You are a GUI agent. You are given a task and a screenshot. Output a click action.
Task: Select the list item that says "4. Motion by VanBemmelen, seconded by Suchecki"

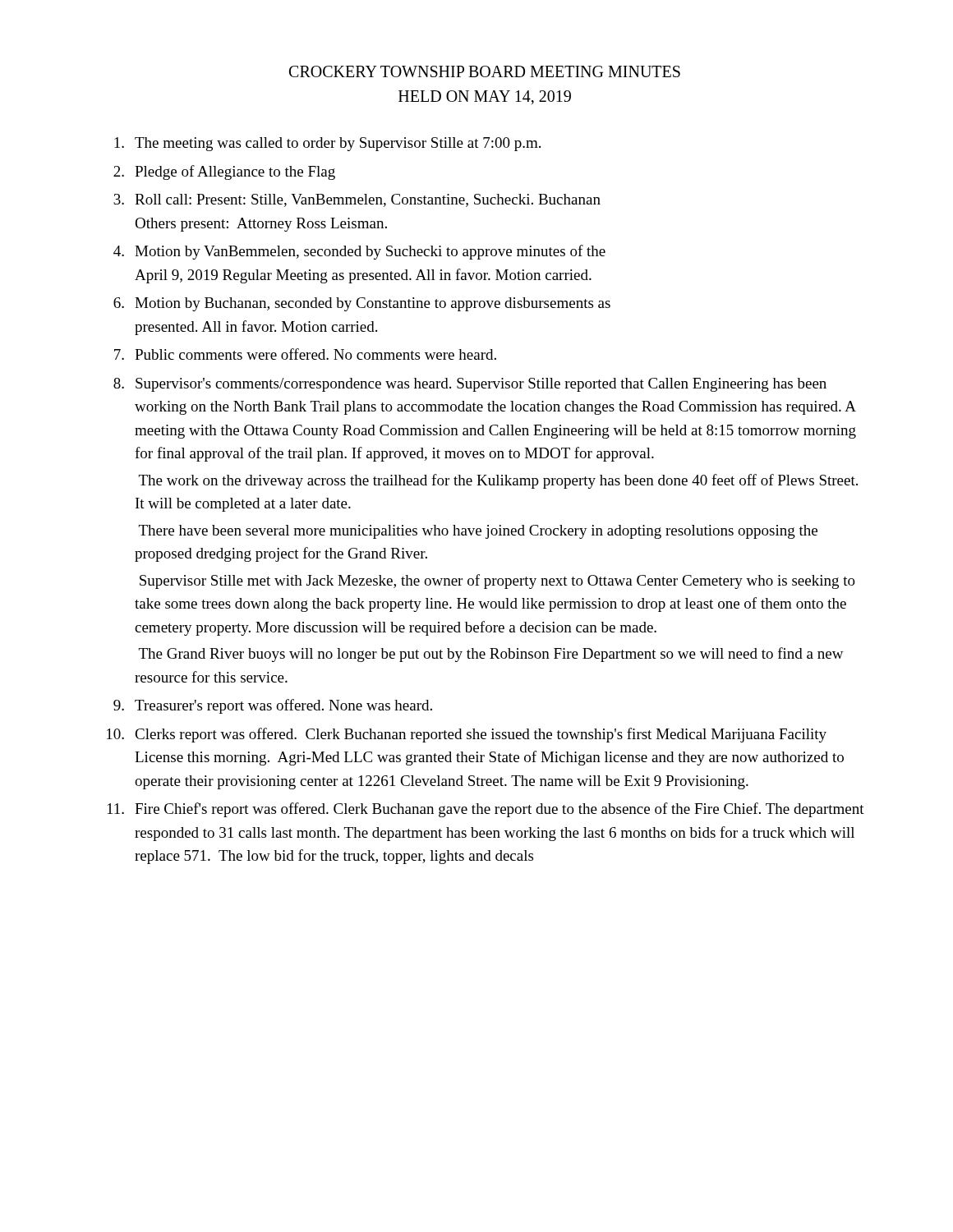click(x=485, y=263)
